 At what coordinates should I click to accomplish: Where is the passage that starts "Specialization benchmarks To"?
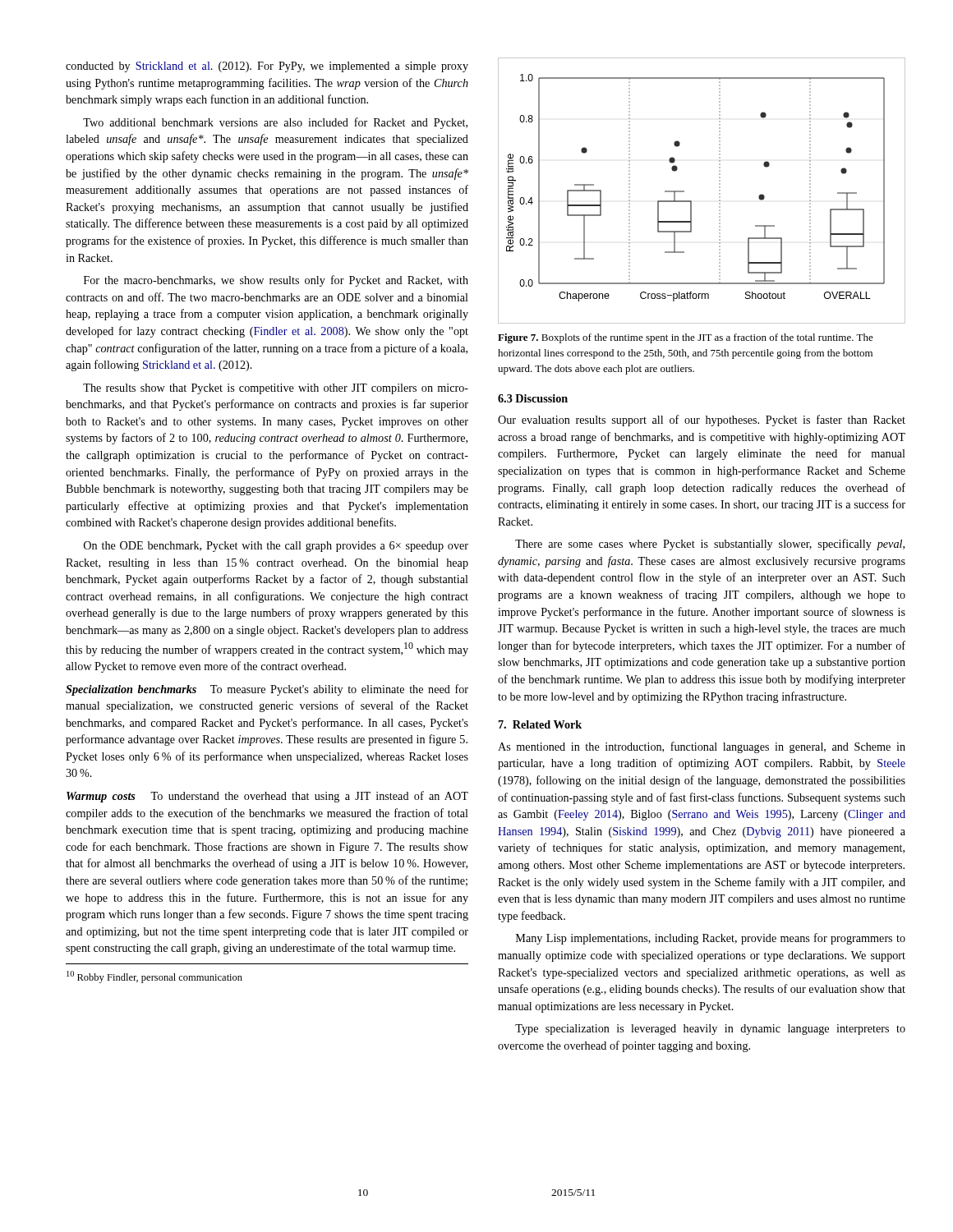pyautogui.click(x=267, y=731)
